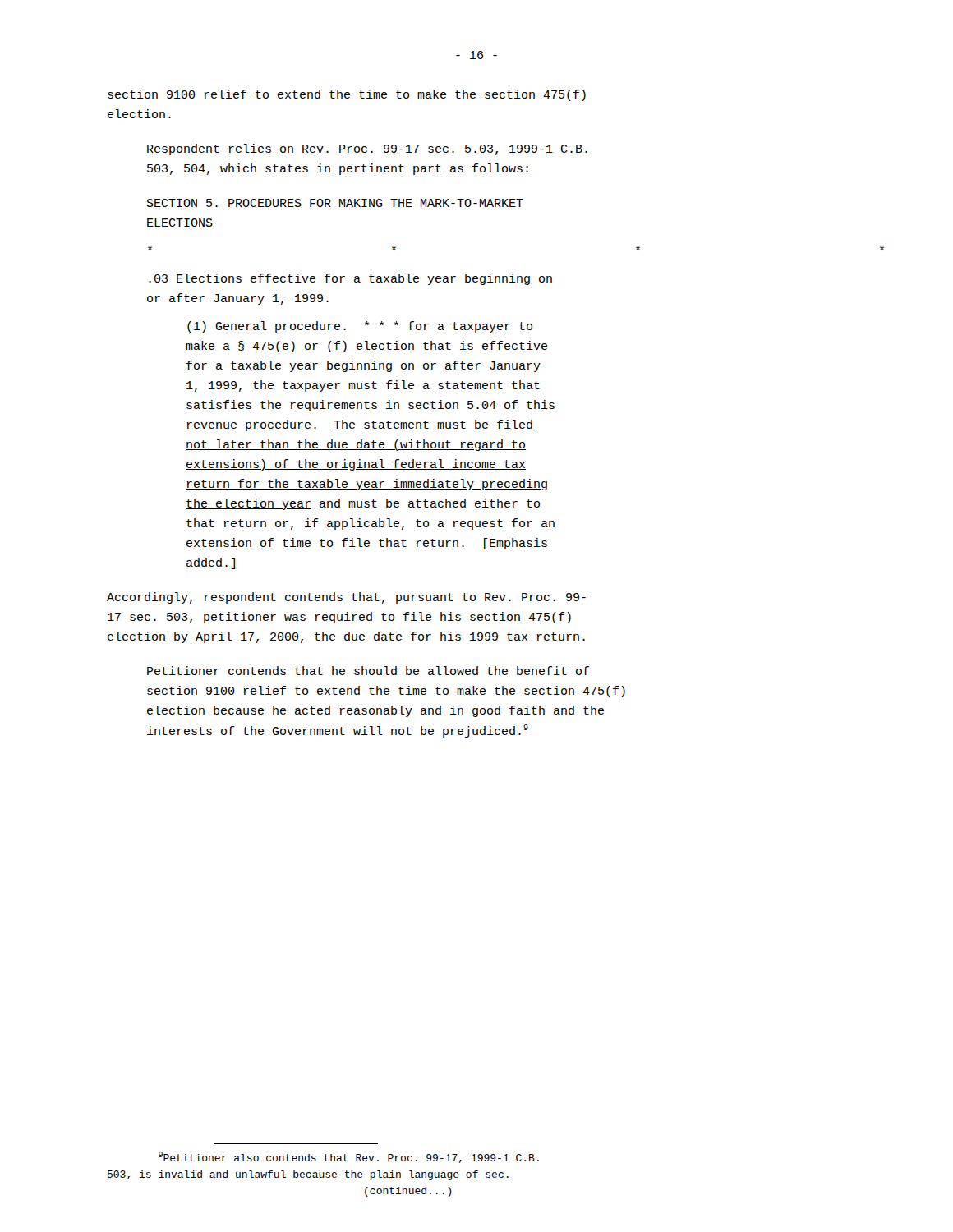953x1232 pixels.
Task: Locate the block starting "(1) General procedure. * * * for"
Action: tap(371, 446)
